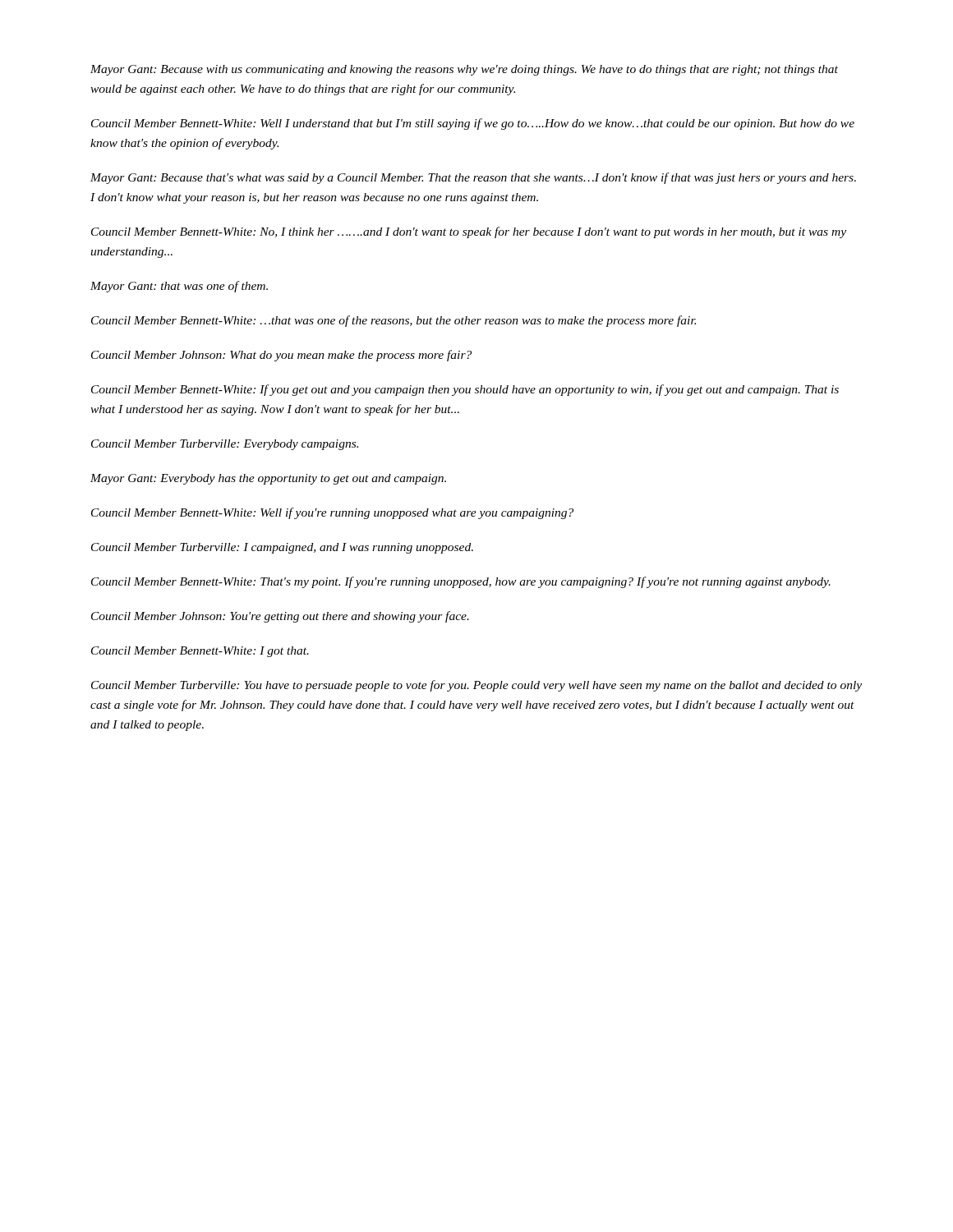Select the text starting "Mayor Gant: that was one of them."
The image size is (953, 1232).
(180, 286)
